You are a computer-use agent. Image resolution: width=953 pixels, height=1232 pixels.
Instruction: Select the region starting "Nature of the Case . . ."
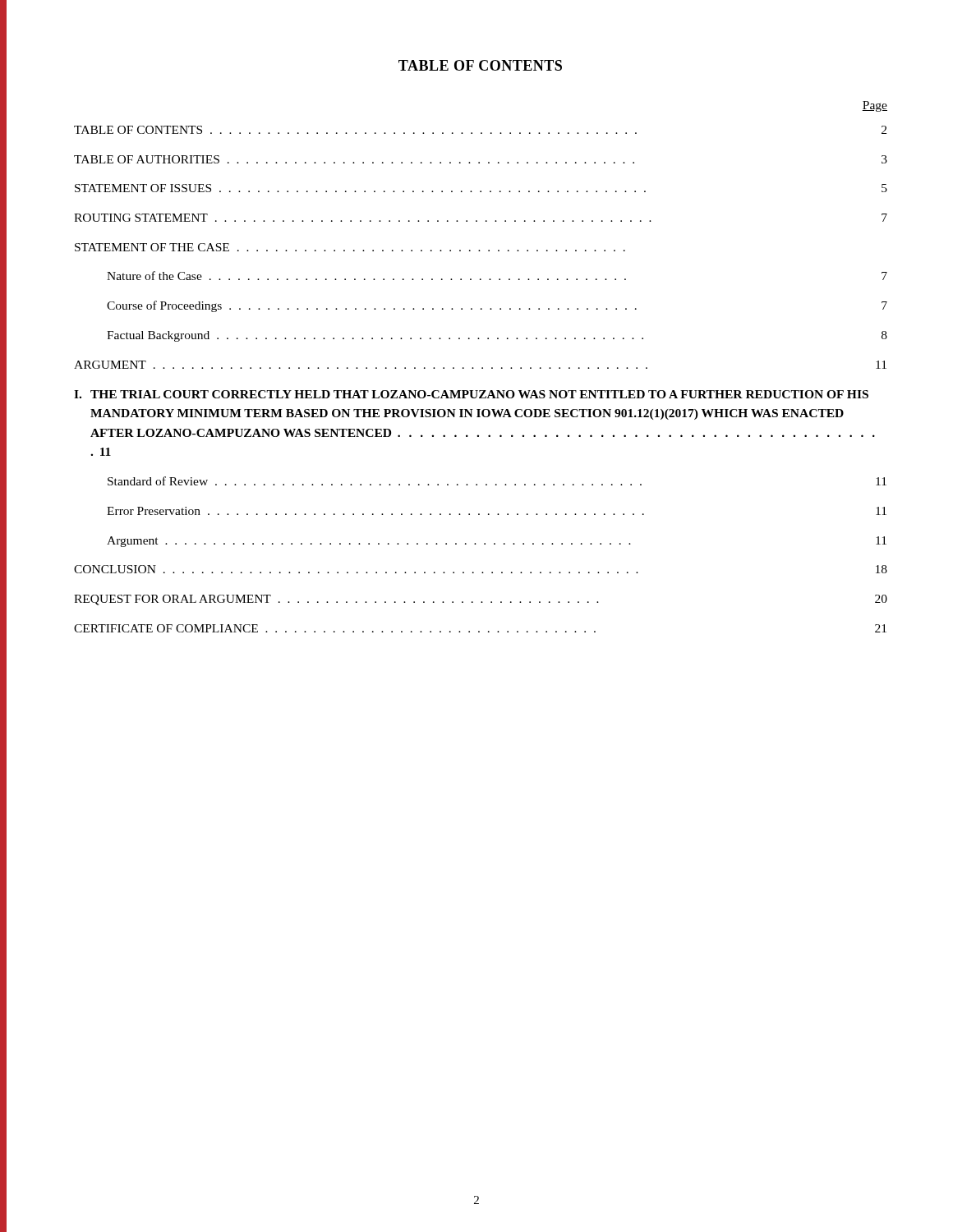(497, 276)
